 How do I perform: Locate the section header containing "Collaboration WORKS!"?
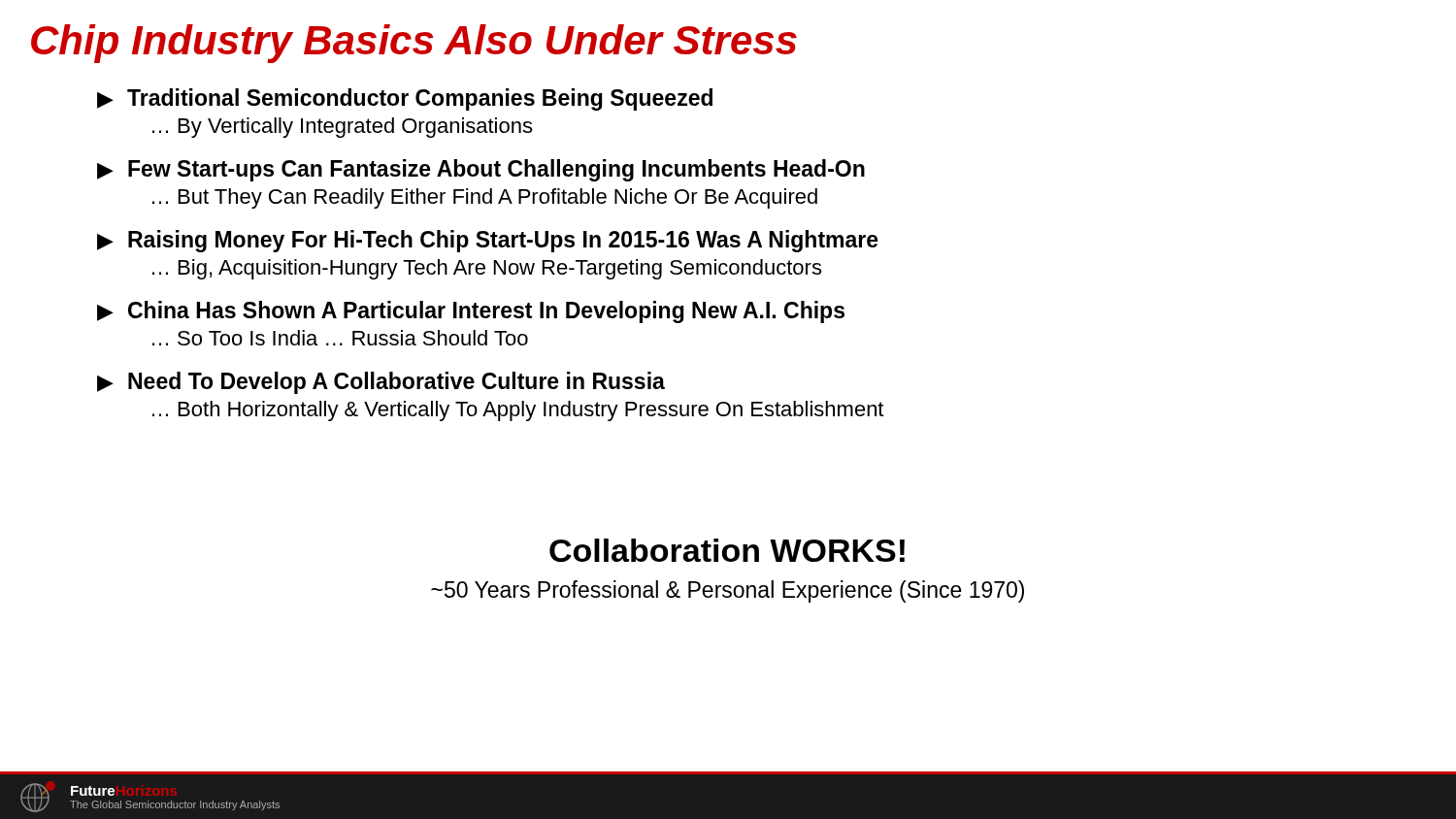pyautogui.click(x=728, y=550)
